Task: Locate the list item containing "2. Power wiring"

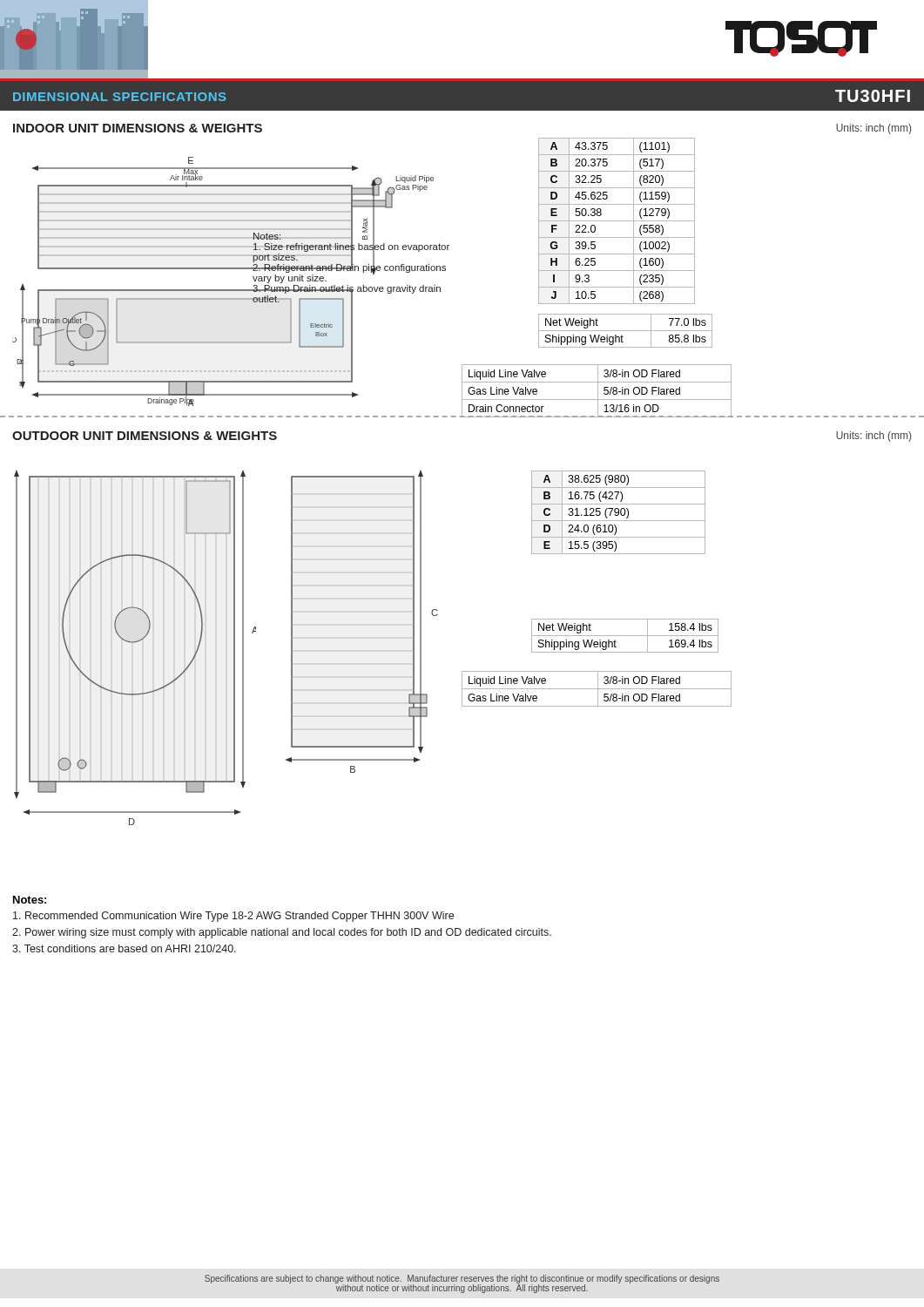Action: coord(282,932)
